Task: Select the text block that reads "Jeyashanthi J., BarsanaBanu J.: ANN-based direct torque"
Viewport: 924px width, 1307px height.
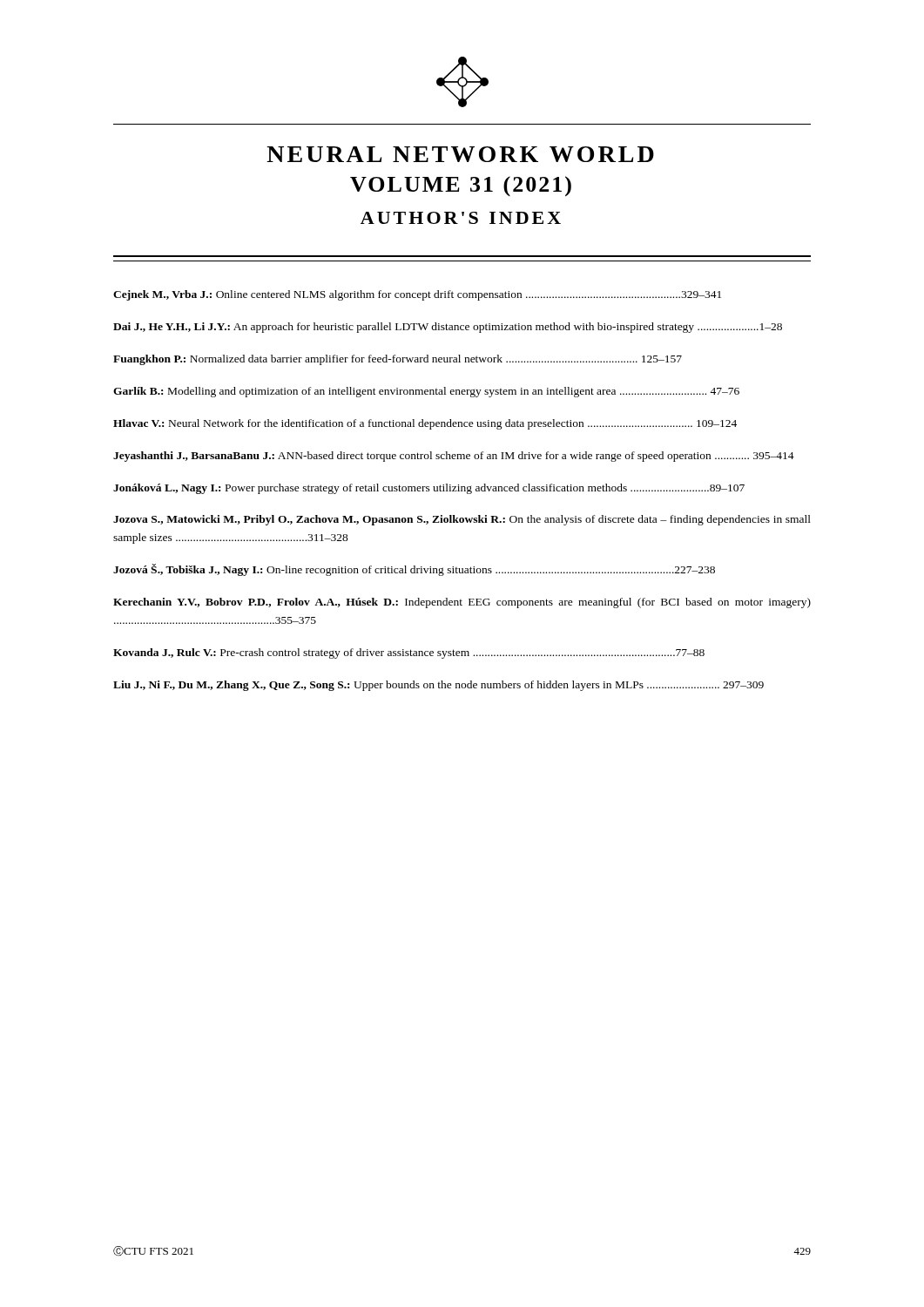Action: coord(453,455)
